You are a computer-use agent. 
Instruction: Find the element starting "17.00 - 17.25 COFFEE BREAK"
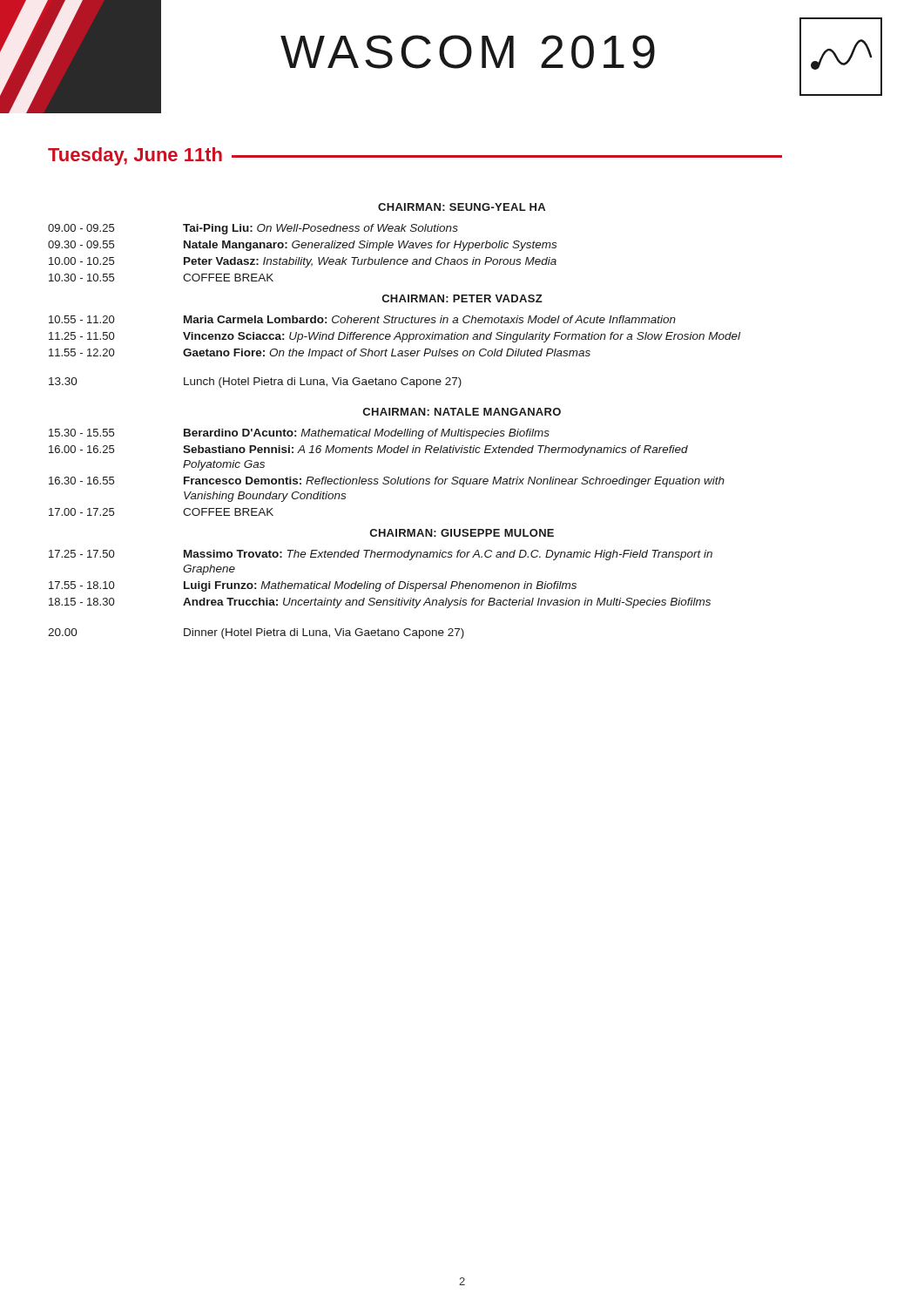pyautogui.click(x=89, y=512)
